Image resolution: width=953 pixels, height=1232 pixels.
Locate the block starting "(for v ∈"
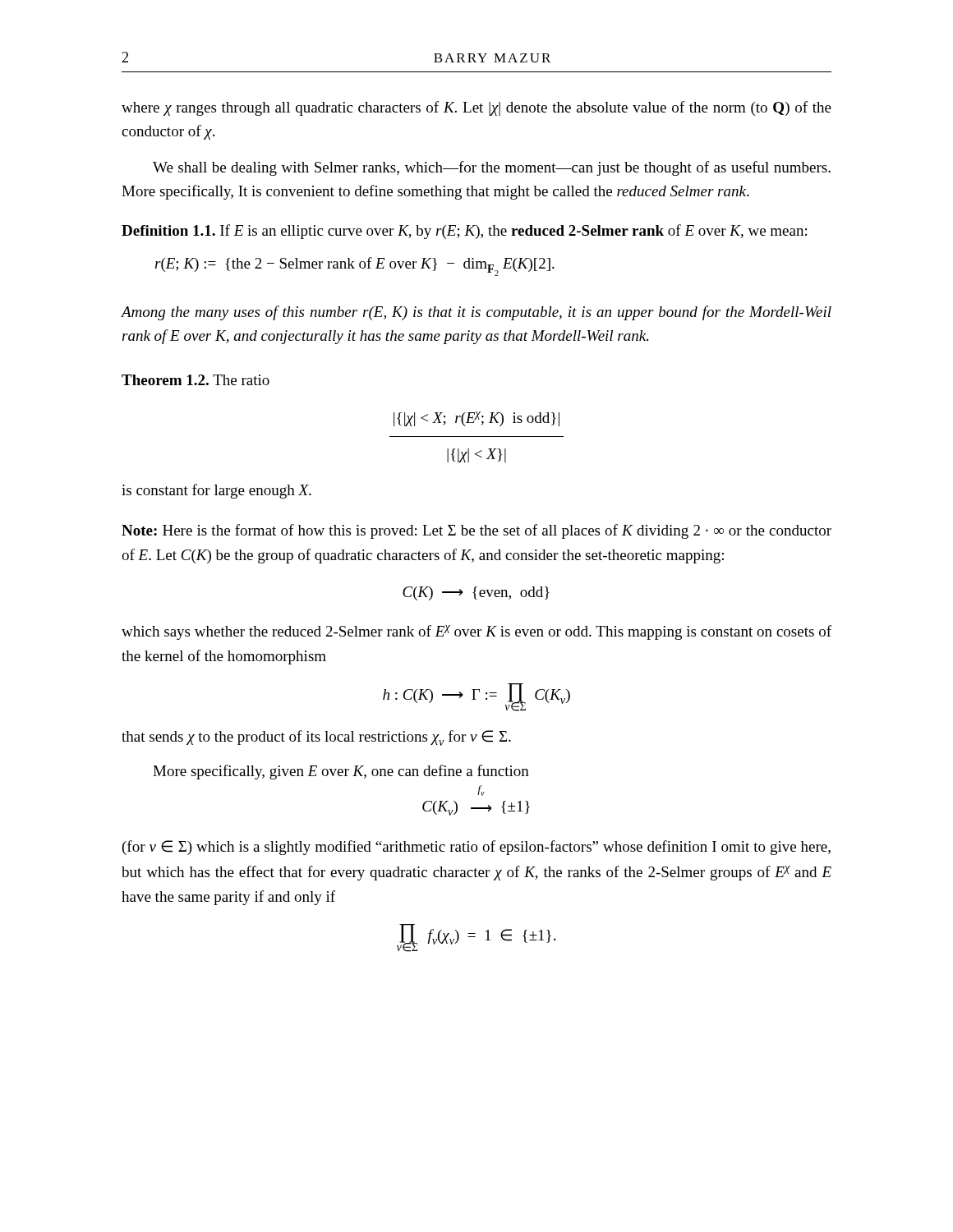click(476, 871)
